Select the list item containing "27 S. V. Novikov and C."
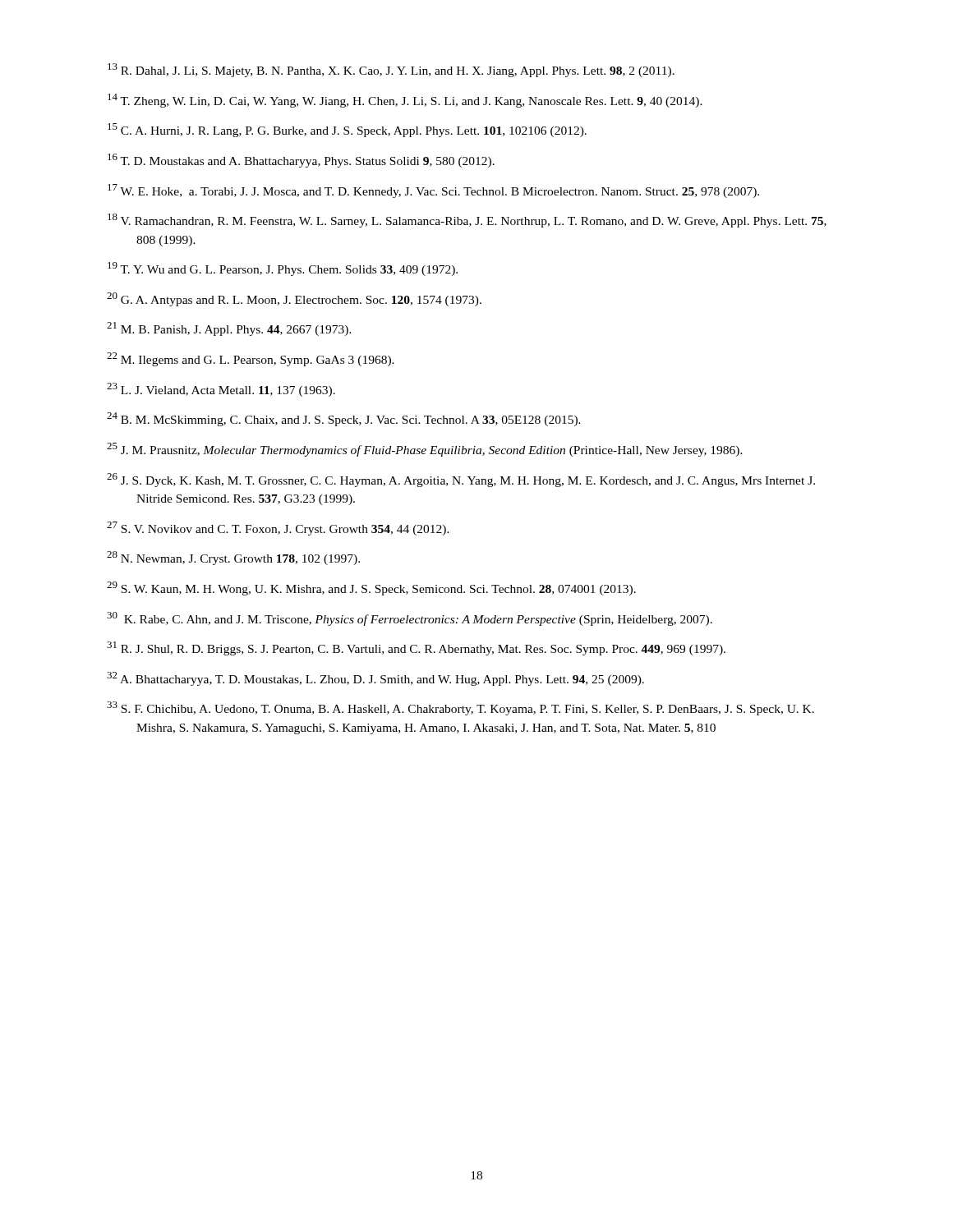The height and width of the screenshot is (1232, 953). tap(278, 527)
